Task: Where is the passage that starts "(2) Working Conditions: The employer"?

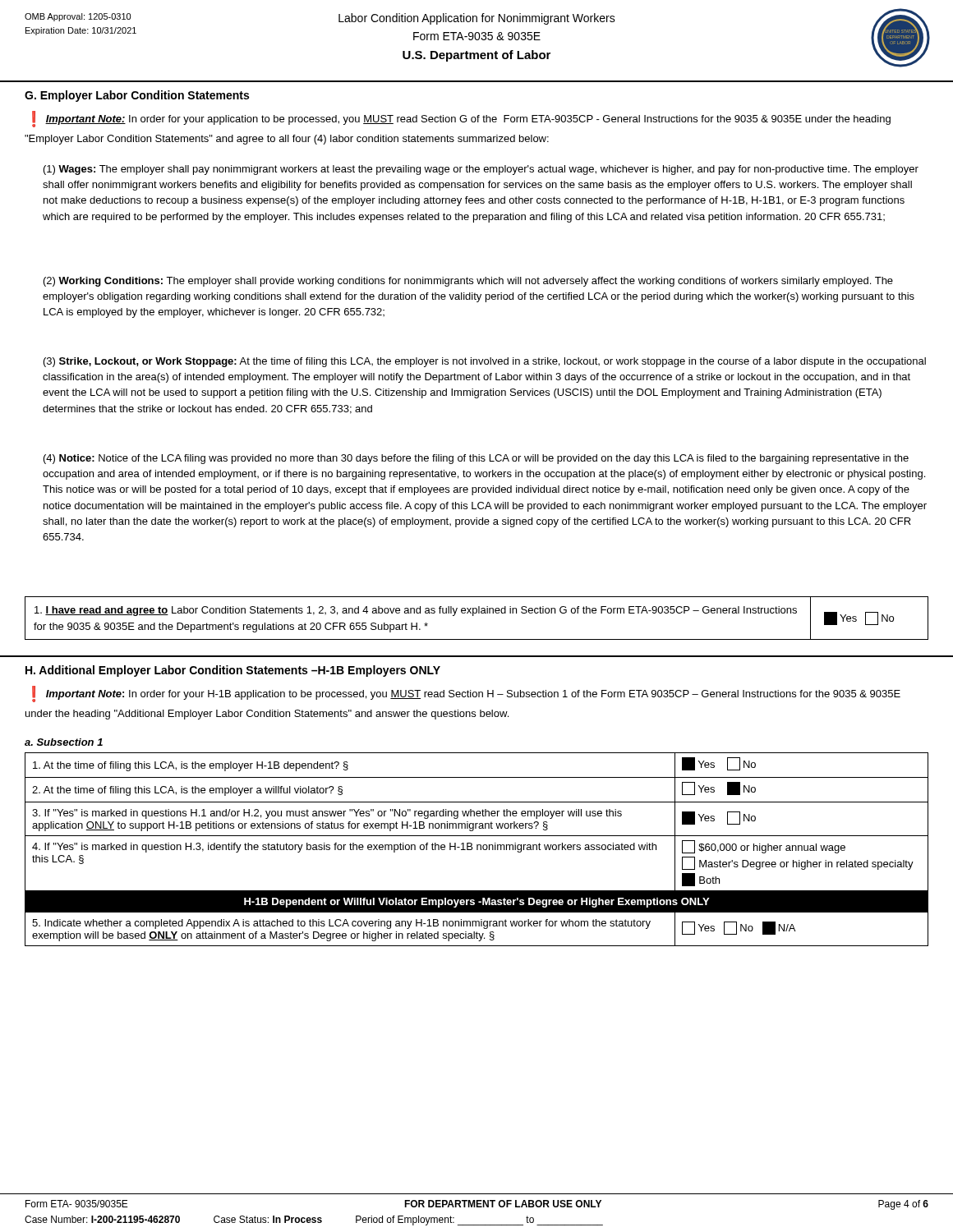Action: click(x=479, y=296)
